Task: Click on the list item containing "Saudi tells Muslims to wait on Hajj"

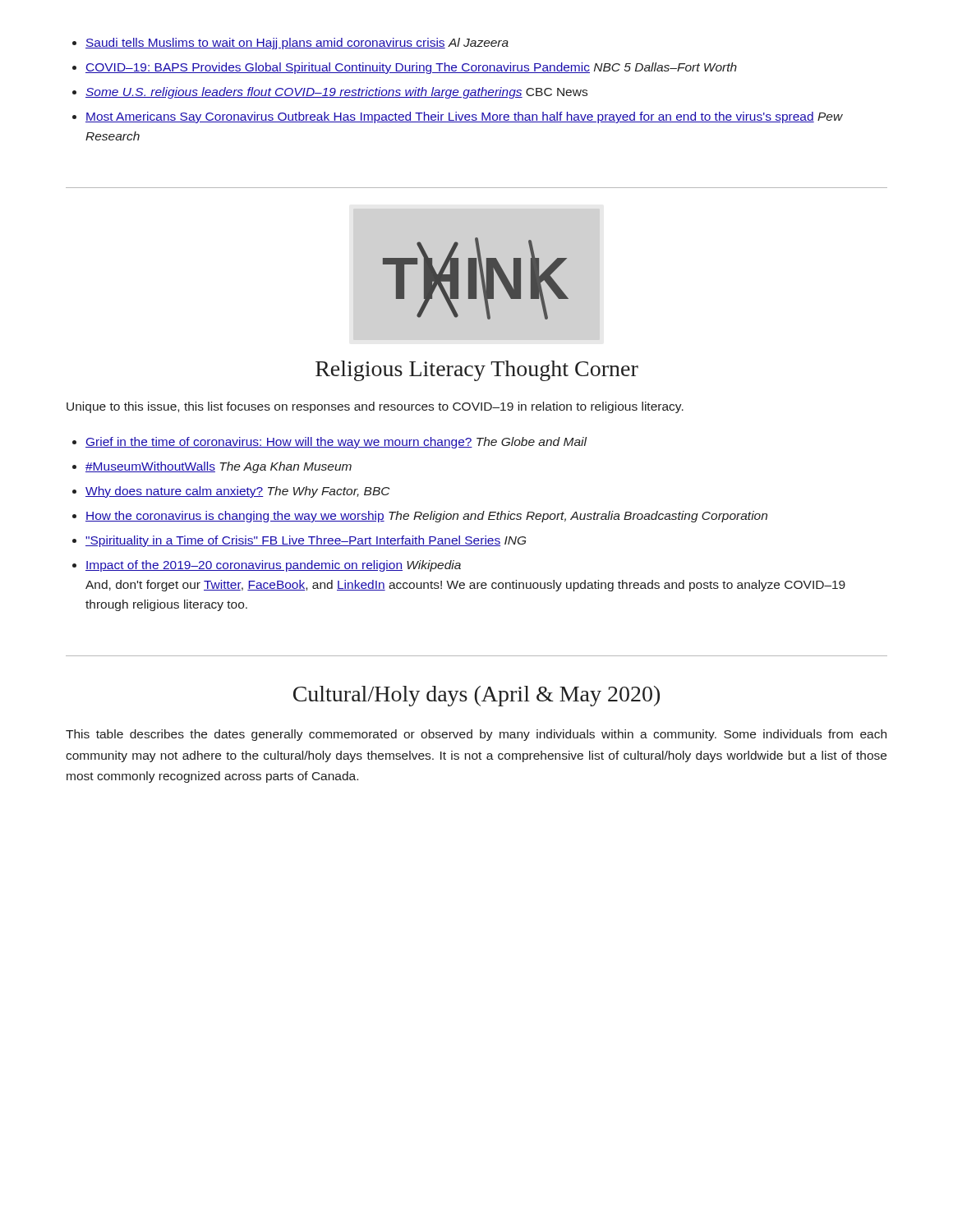Action: [297, 42]
